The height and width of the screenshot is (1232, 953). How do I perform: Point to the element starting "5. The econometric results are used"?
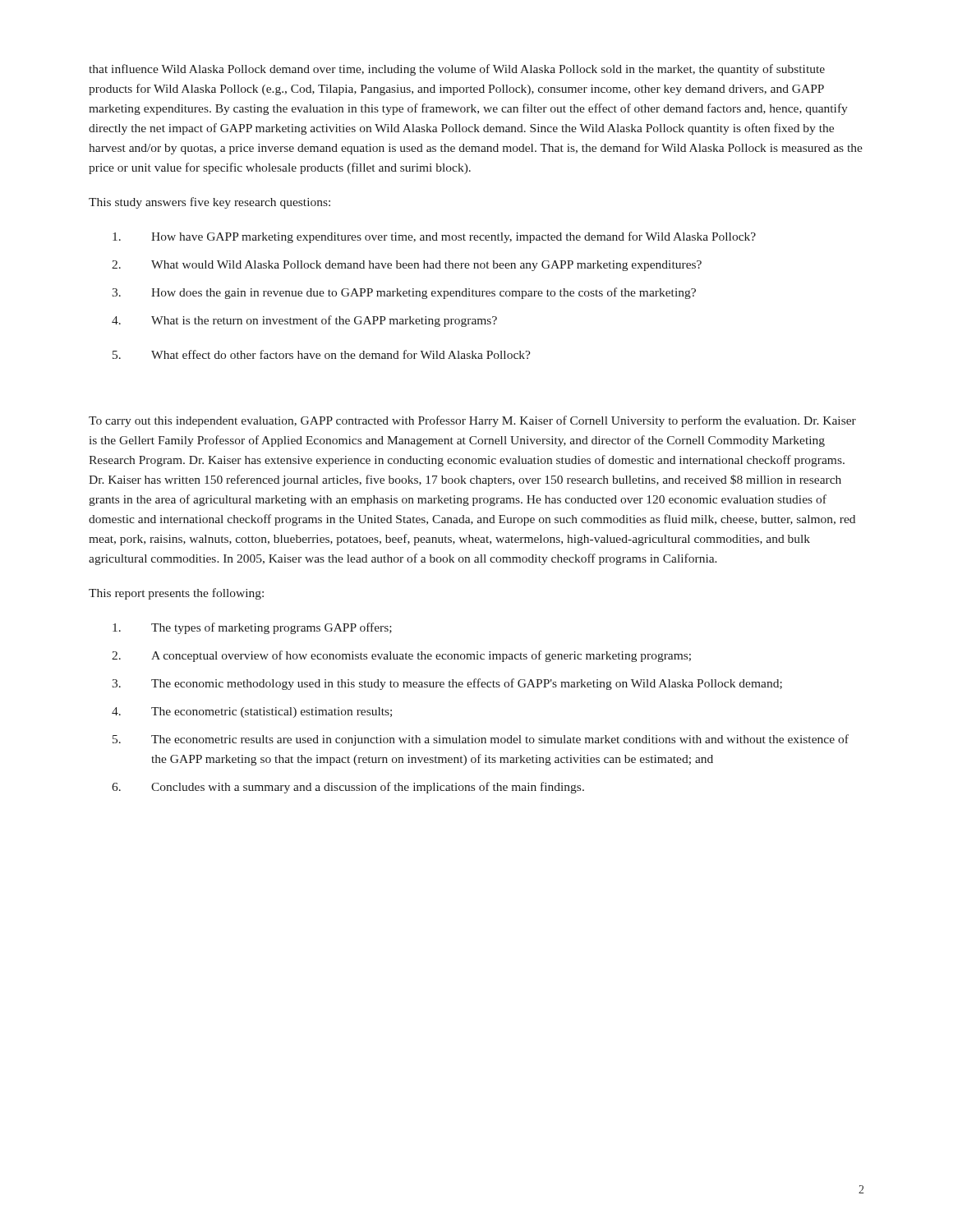click(x=476, y=749)
